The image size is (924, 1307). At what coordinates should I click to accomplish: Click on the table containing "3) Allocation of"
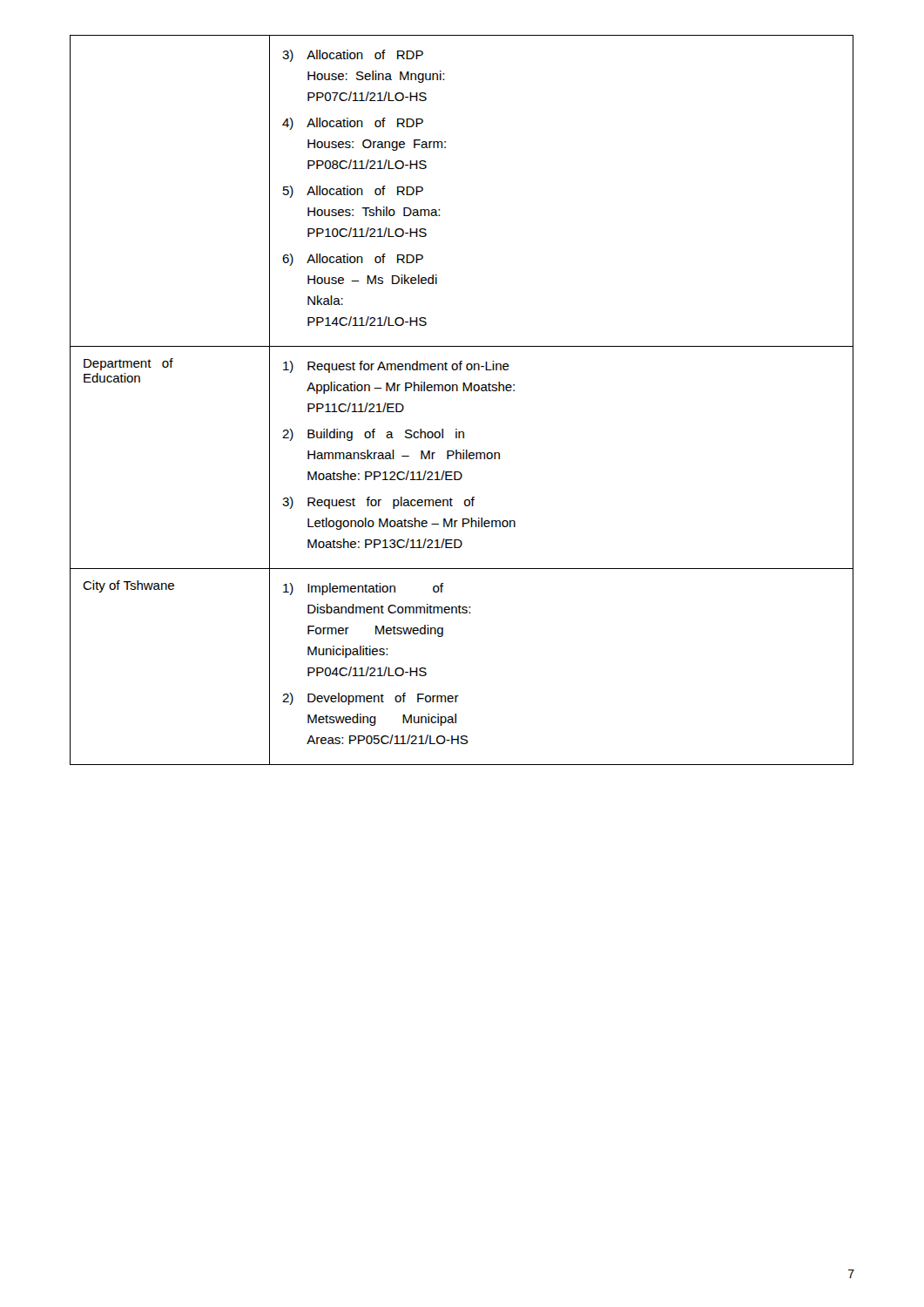[462, 191]
